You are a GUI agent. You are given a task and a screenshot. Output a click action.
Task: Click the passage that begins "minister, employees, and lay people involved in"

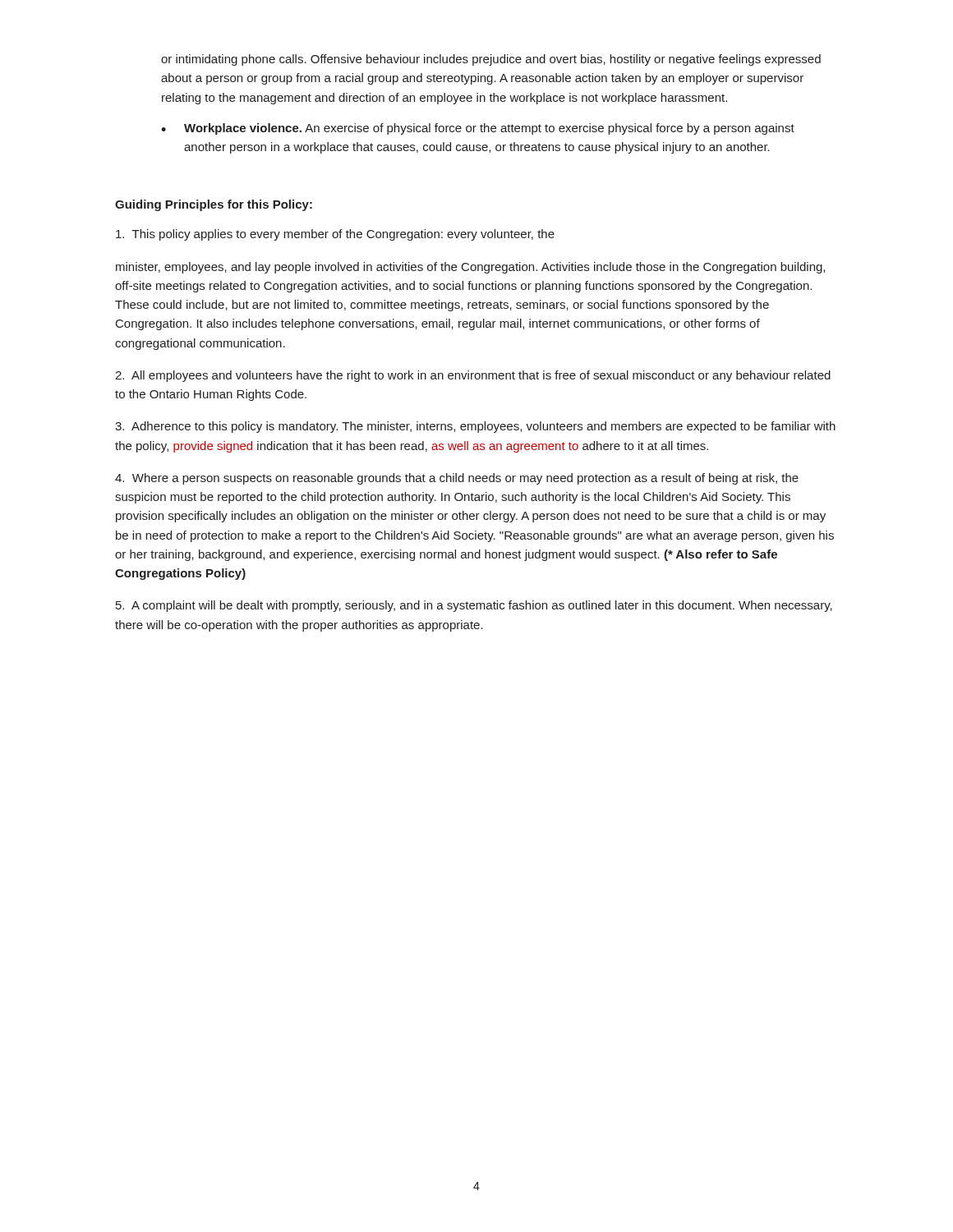471,304
